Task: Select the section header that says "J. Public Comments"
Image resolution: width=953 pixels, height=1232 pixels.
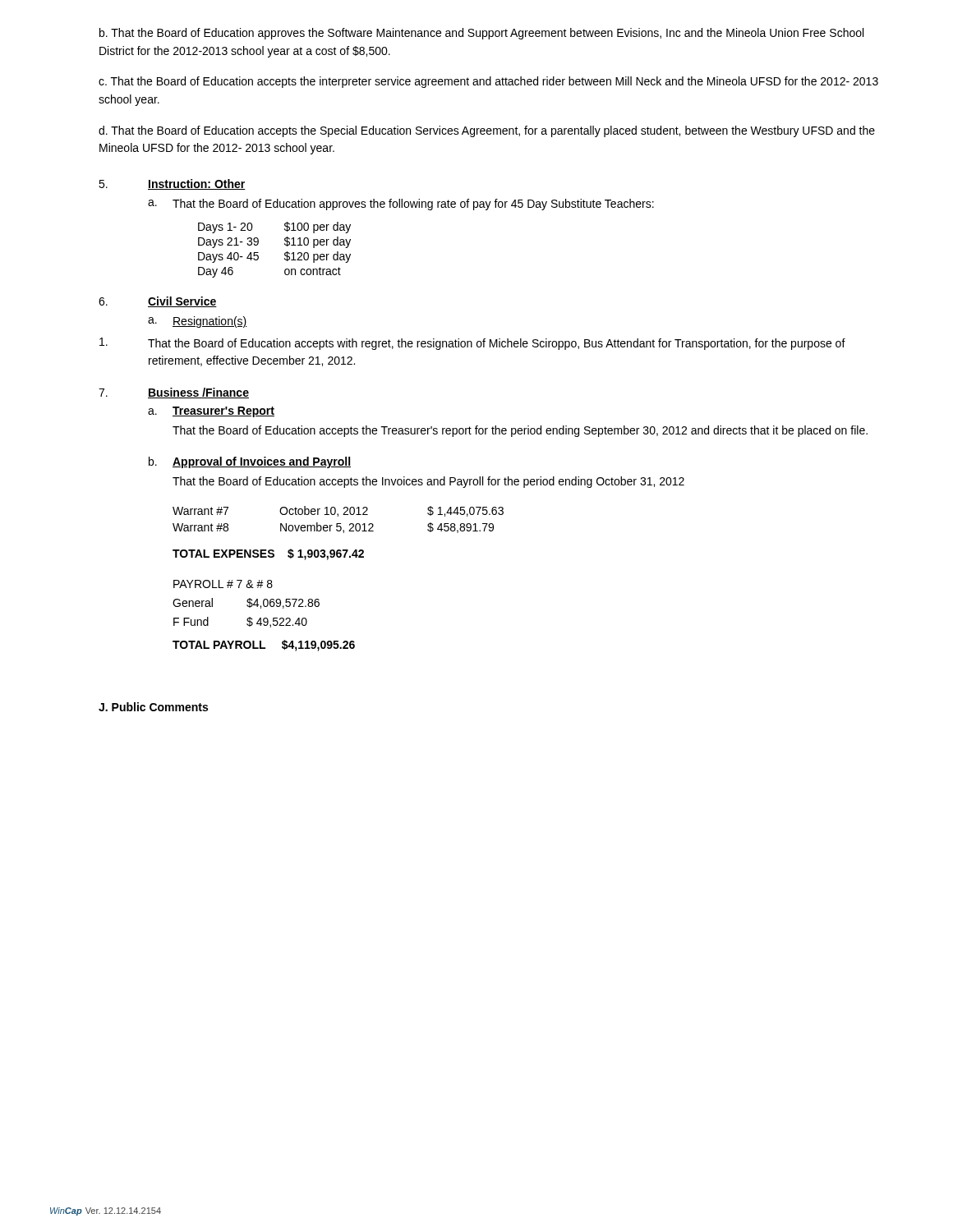Action: click(154, 707)
